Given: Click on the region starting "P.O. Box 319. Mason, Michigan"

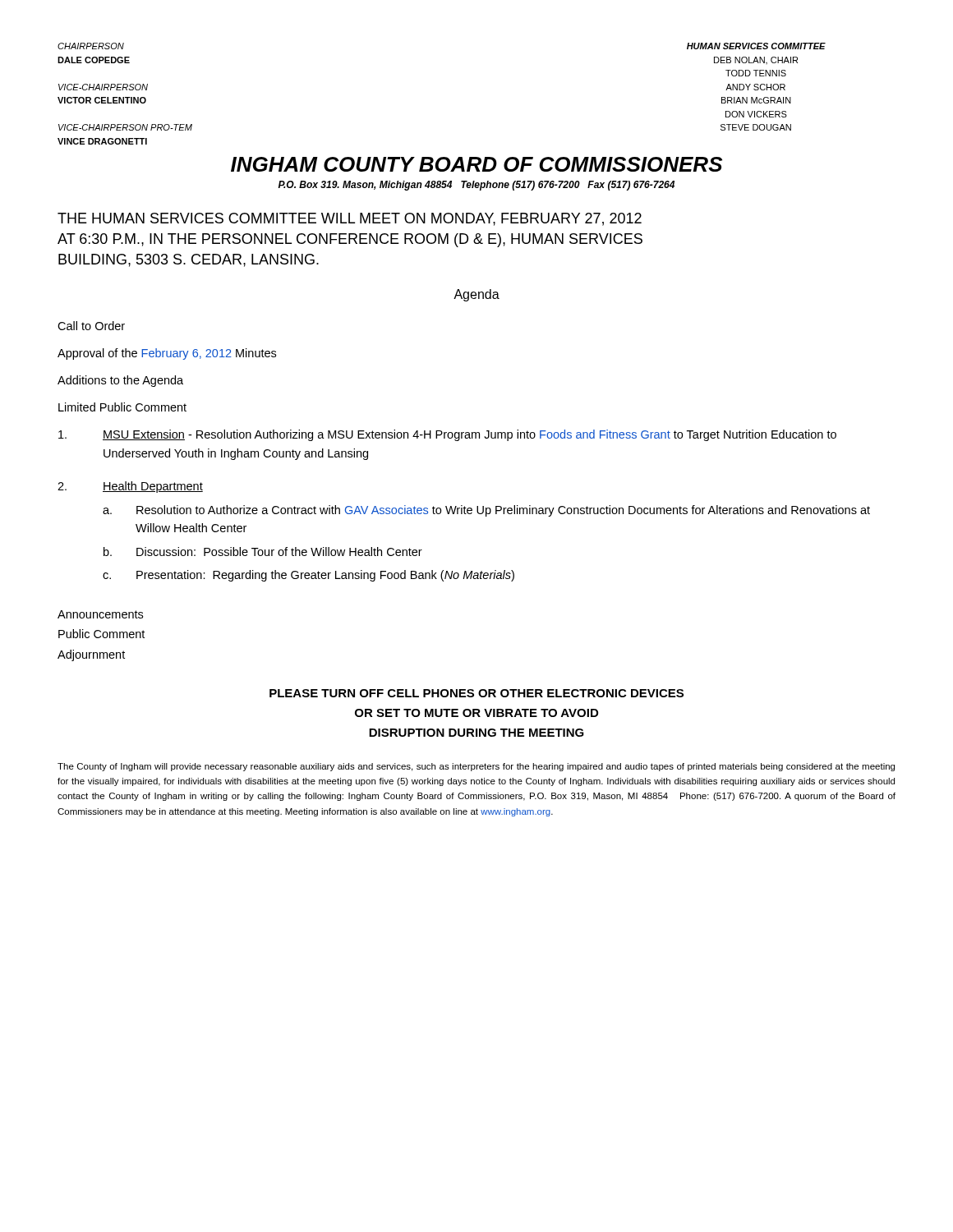Looking at the screenshot, I should tap(476, 185).
